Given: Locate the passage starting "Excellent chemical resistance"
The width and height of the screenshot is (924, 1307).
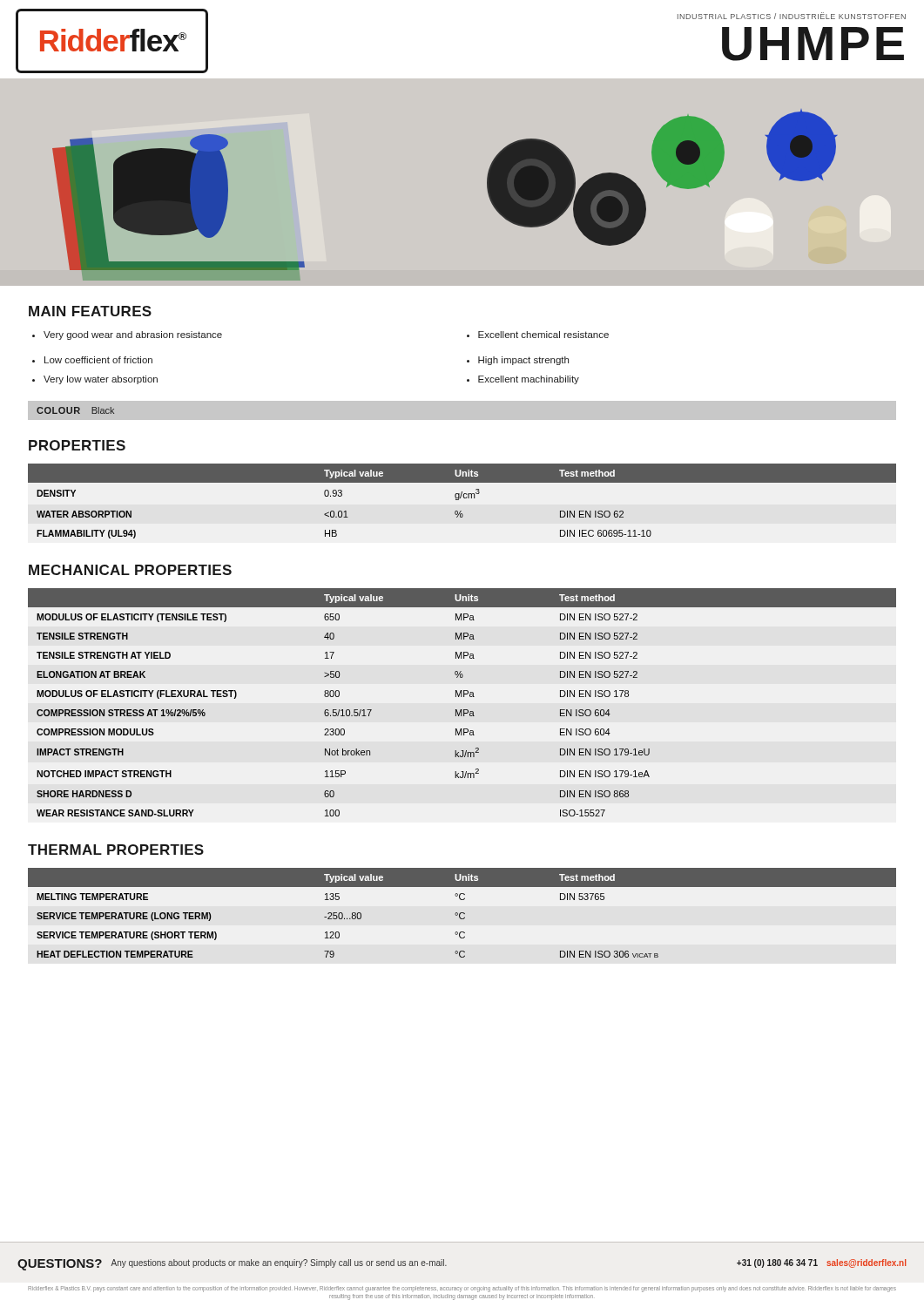Looking at the screenshot, I should 543,335.
